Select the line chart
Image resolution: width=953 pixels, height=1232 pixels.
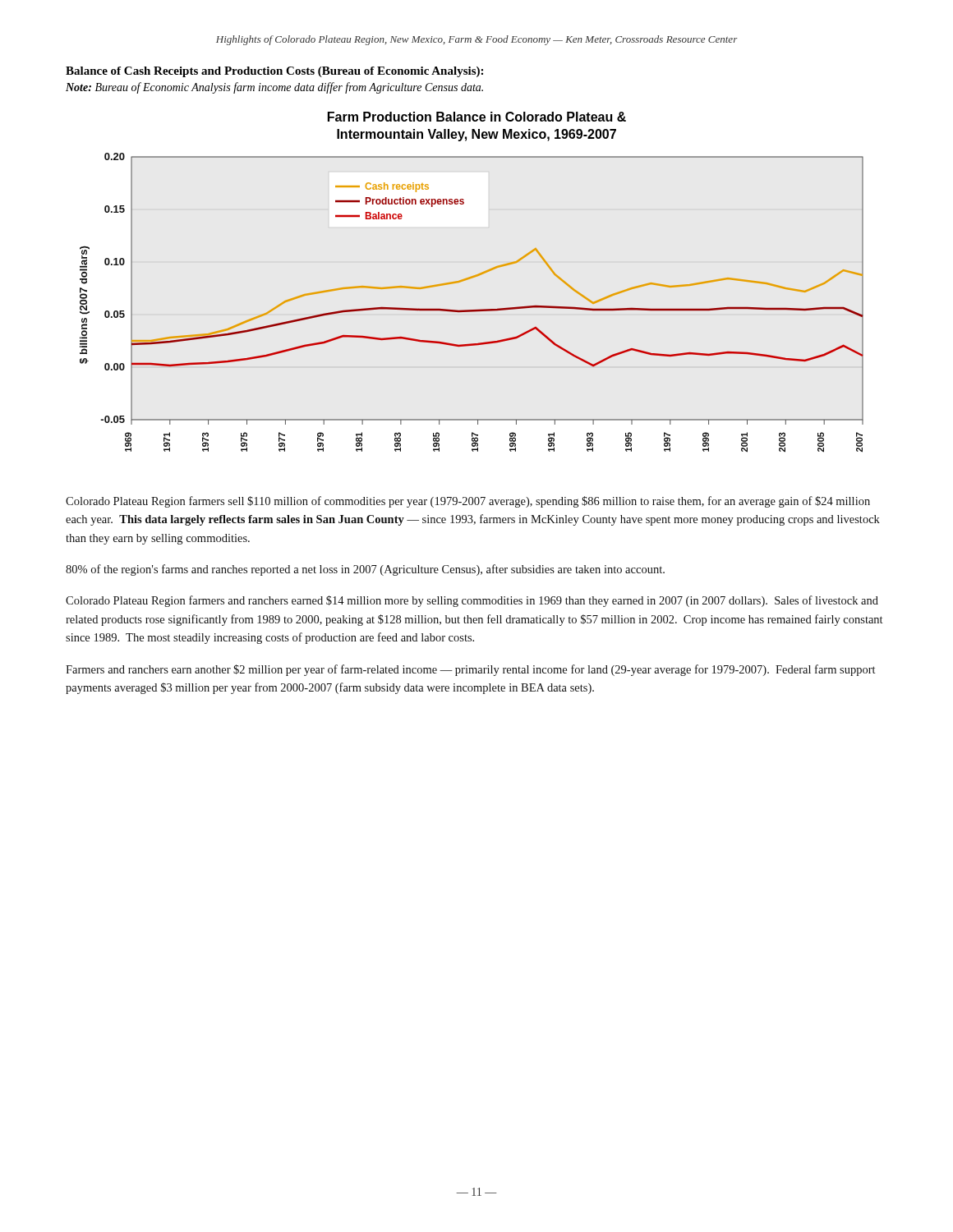pos(476,293)
